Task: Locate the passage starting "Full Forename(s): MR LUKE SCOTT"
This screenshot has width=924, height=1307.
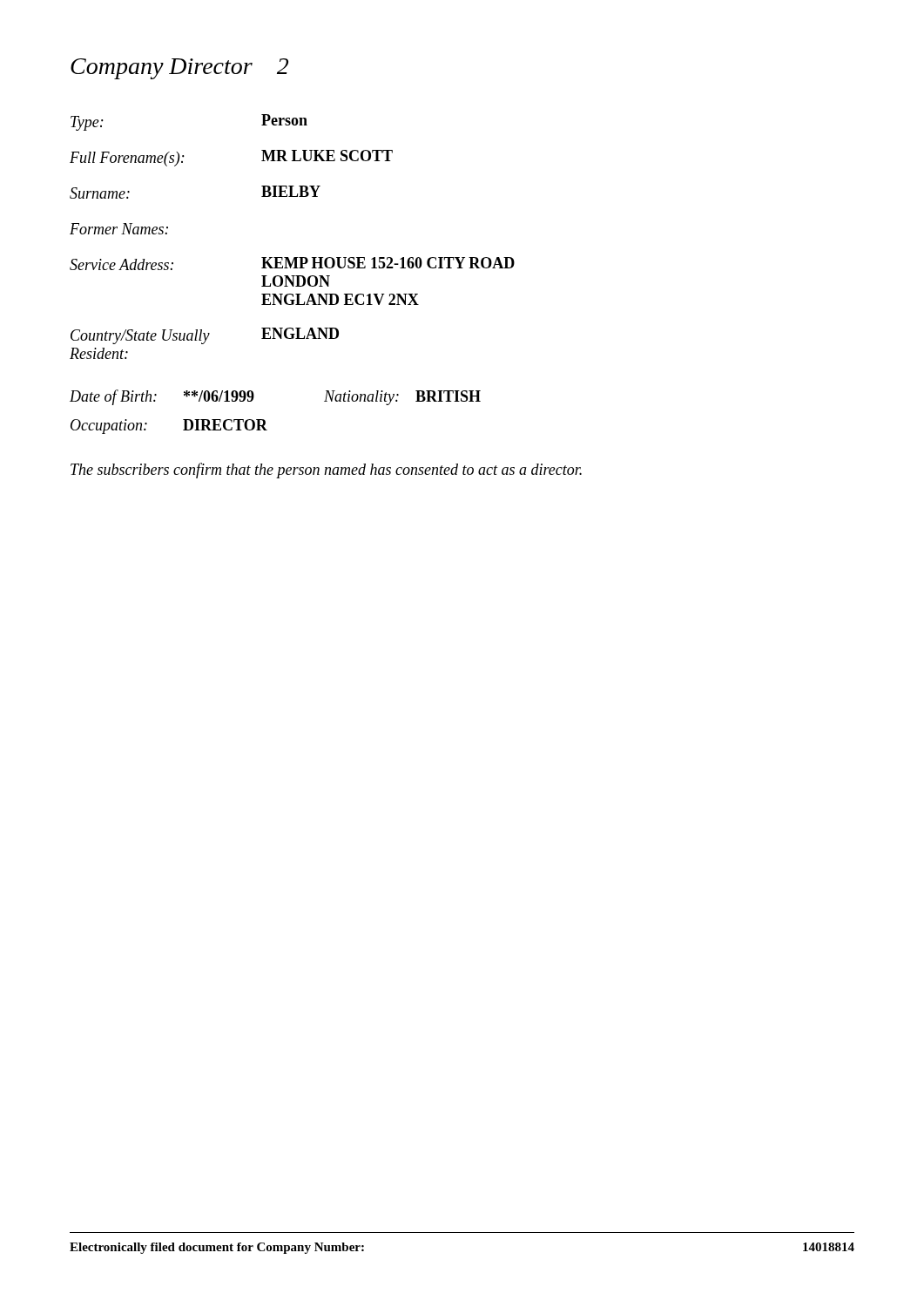Action: (x=128, y=158)
